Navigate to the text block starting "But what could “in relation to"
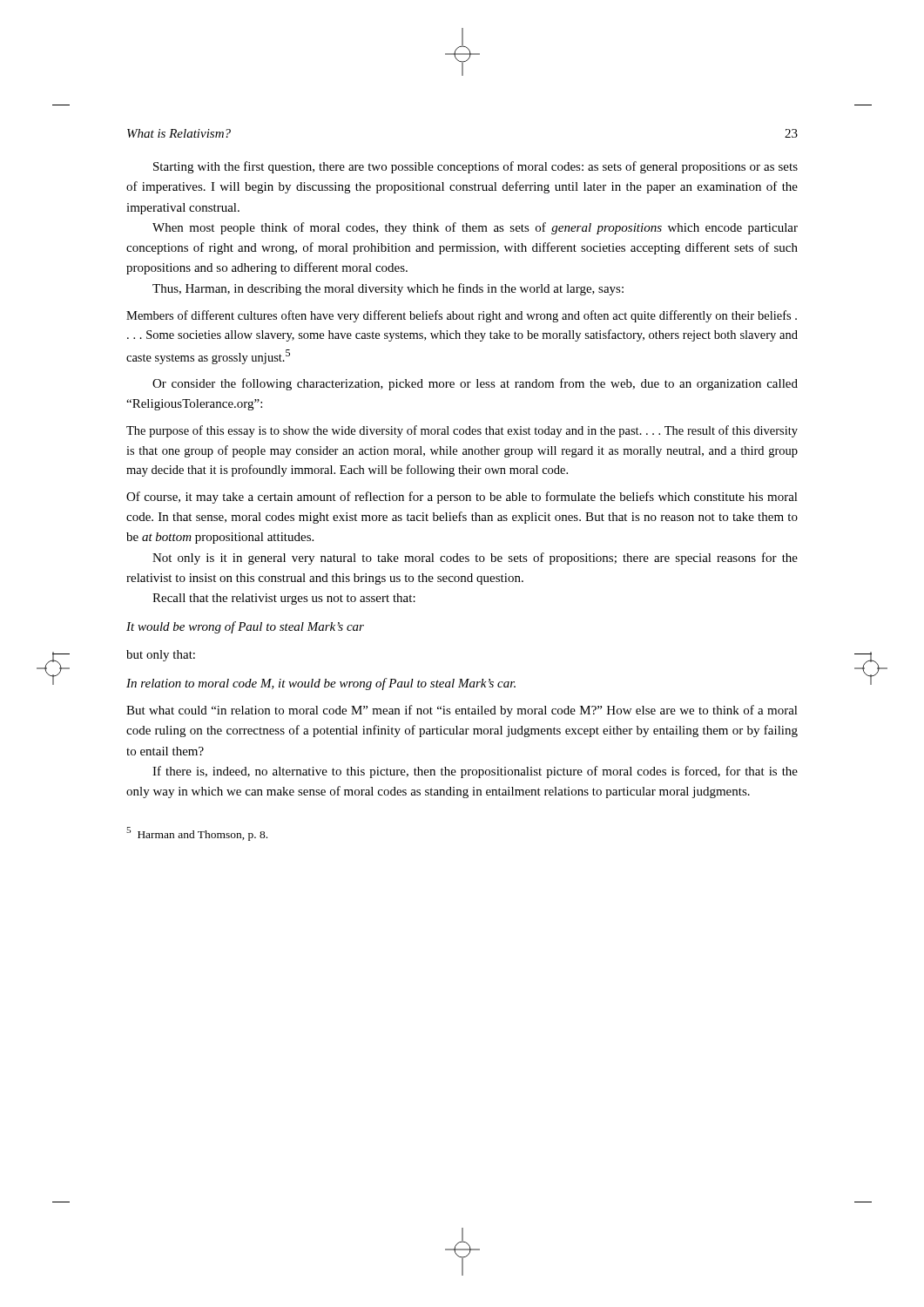Viewport: 924px width, 1307px height. [462, 731]
